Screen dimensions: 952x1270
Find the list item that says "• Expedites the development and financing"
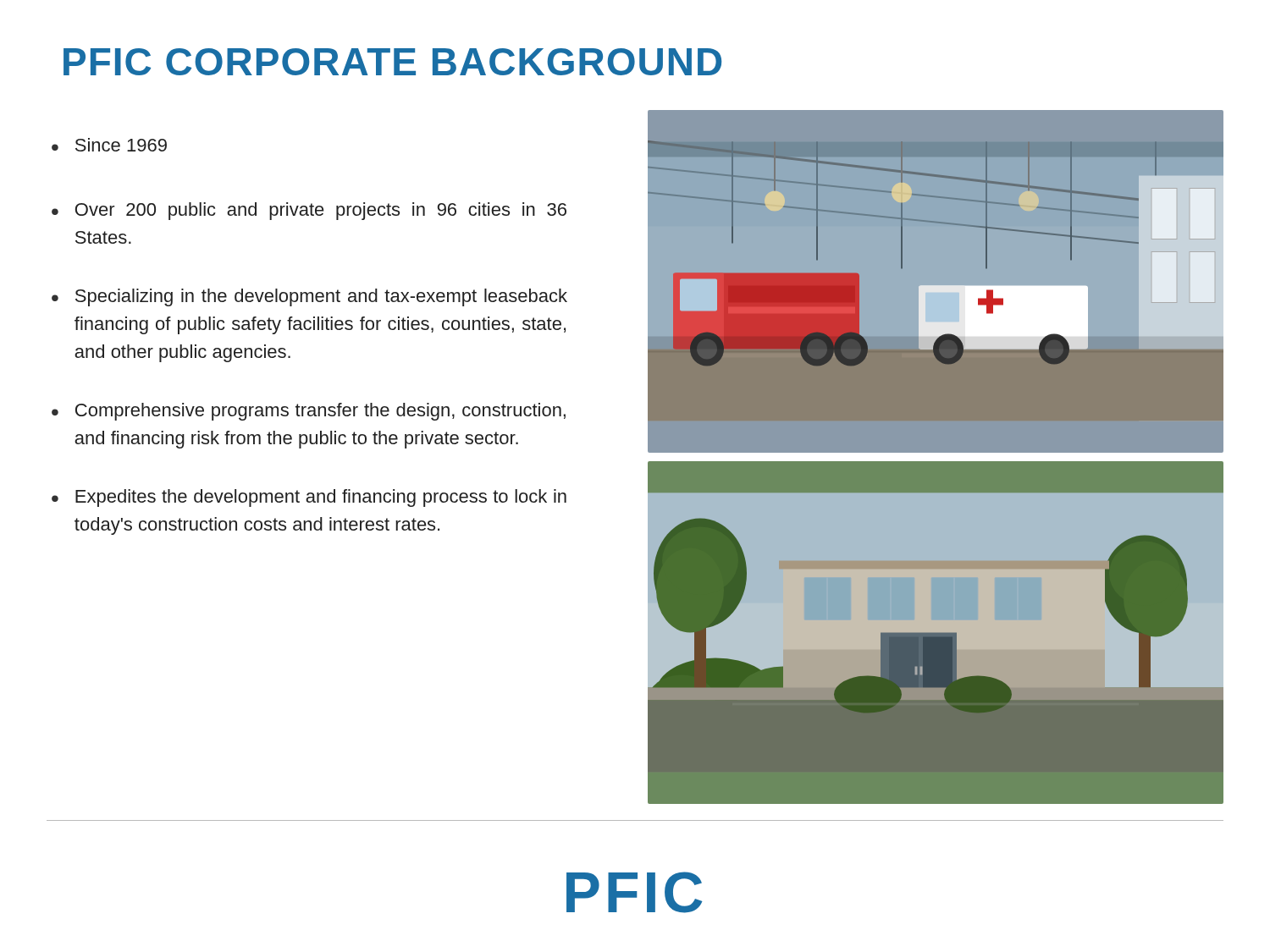click(309, 510)
